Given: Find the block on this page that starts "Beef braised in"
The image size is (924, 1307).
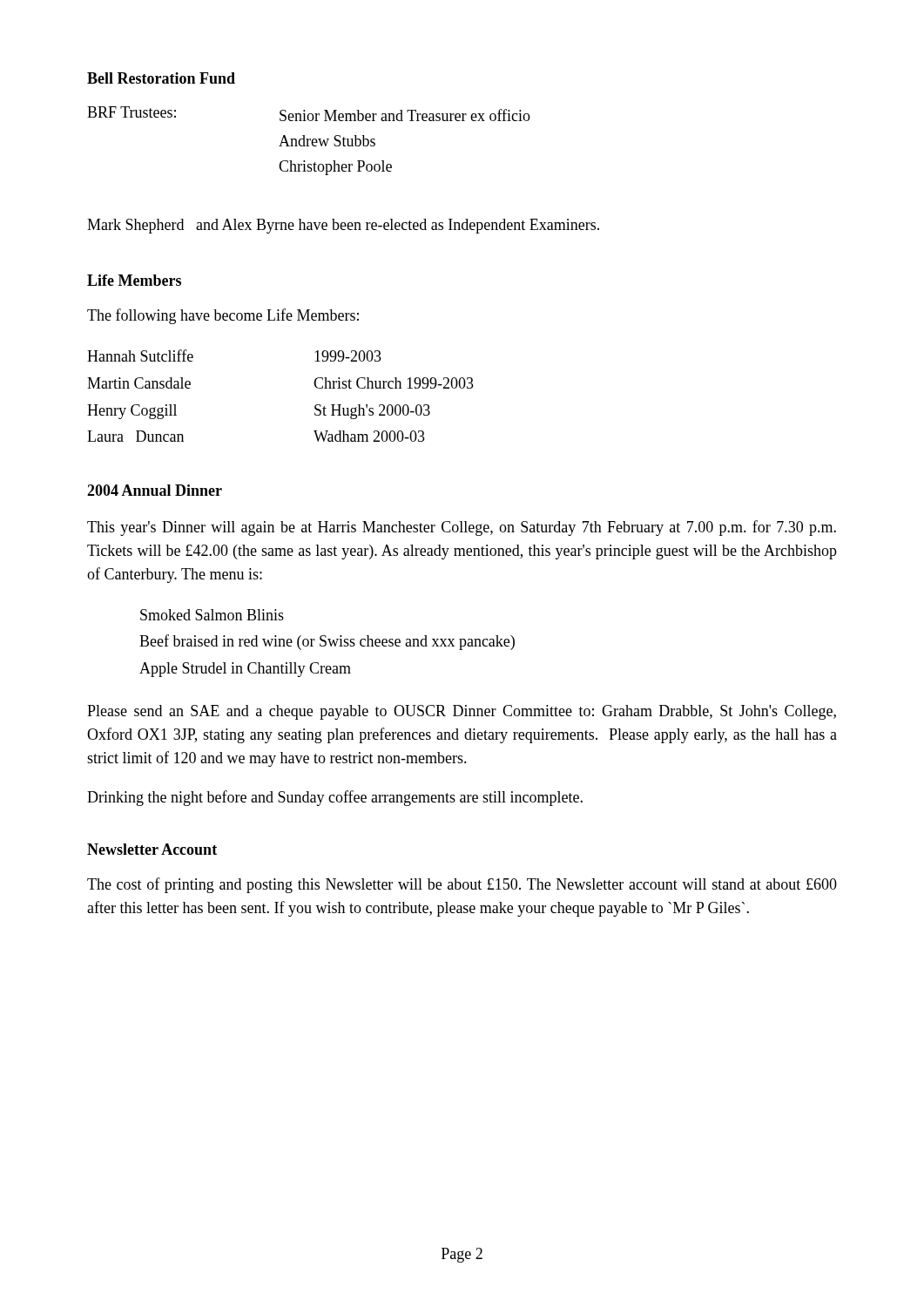Looking at the screenshot, I should pos(327,642).
